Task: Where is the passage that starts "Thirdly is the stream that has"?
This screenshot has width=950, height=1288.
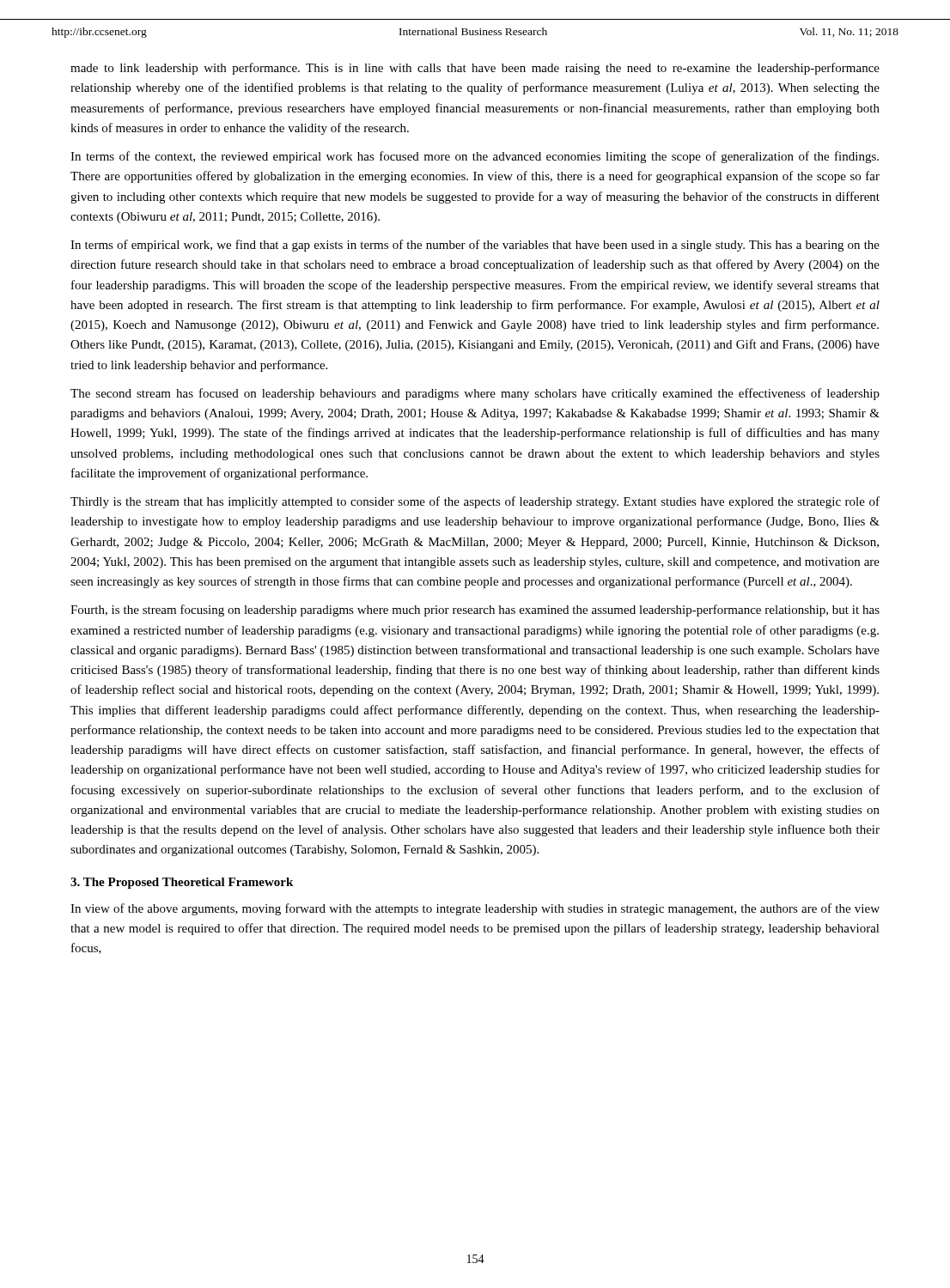Action: 475,542
